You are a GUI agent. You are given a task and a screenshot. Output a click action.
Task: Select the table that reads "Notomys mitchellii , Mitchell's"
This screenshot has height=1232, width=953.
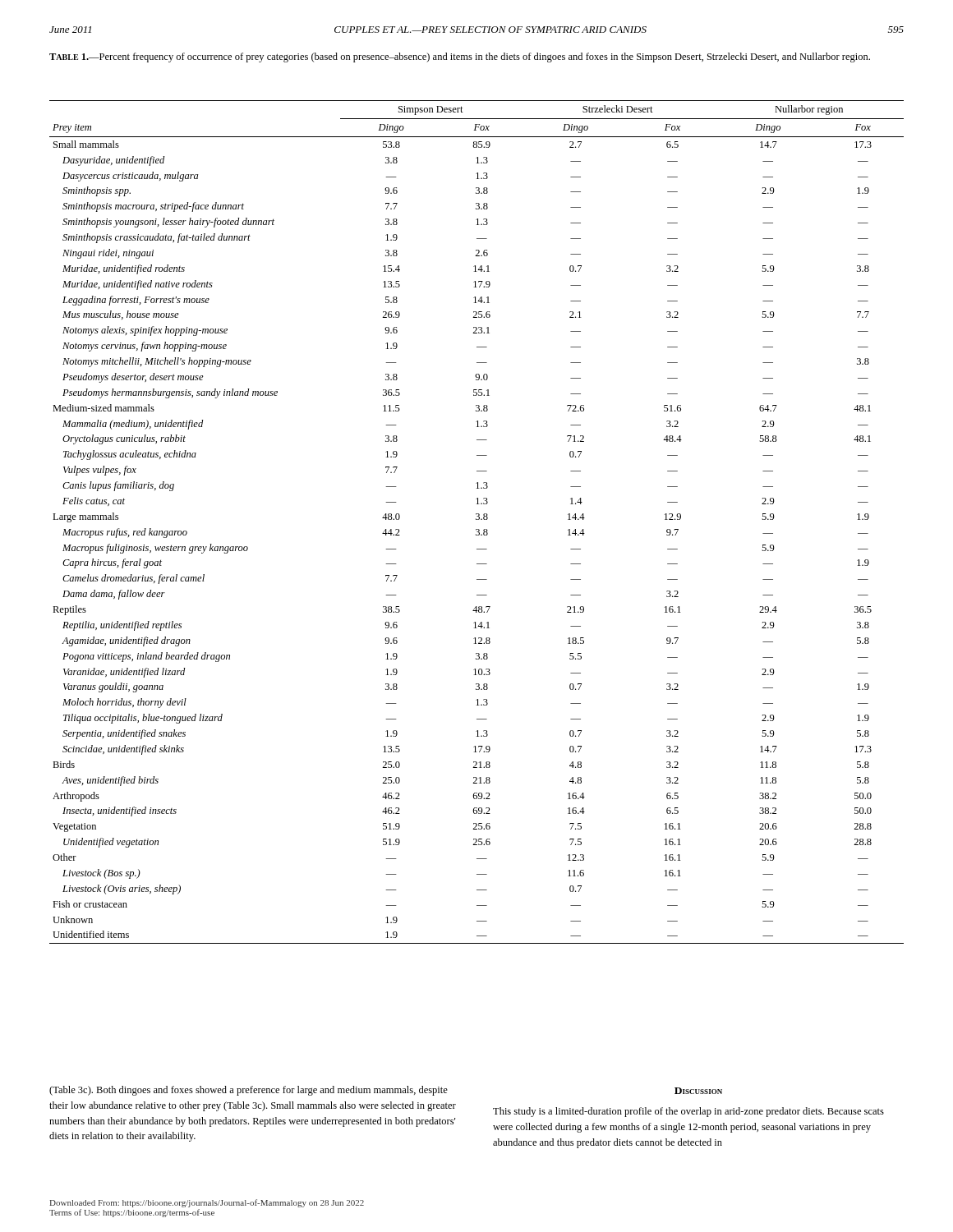[x=476, y=522]
